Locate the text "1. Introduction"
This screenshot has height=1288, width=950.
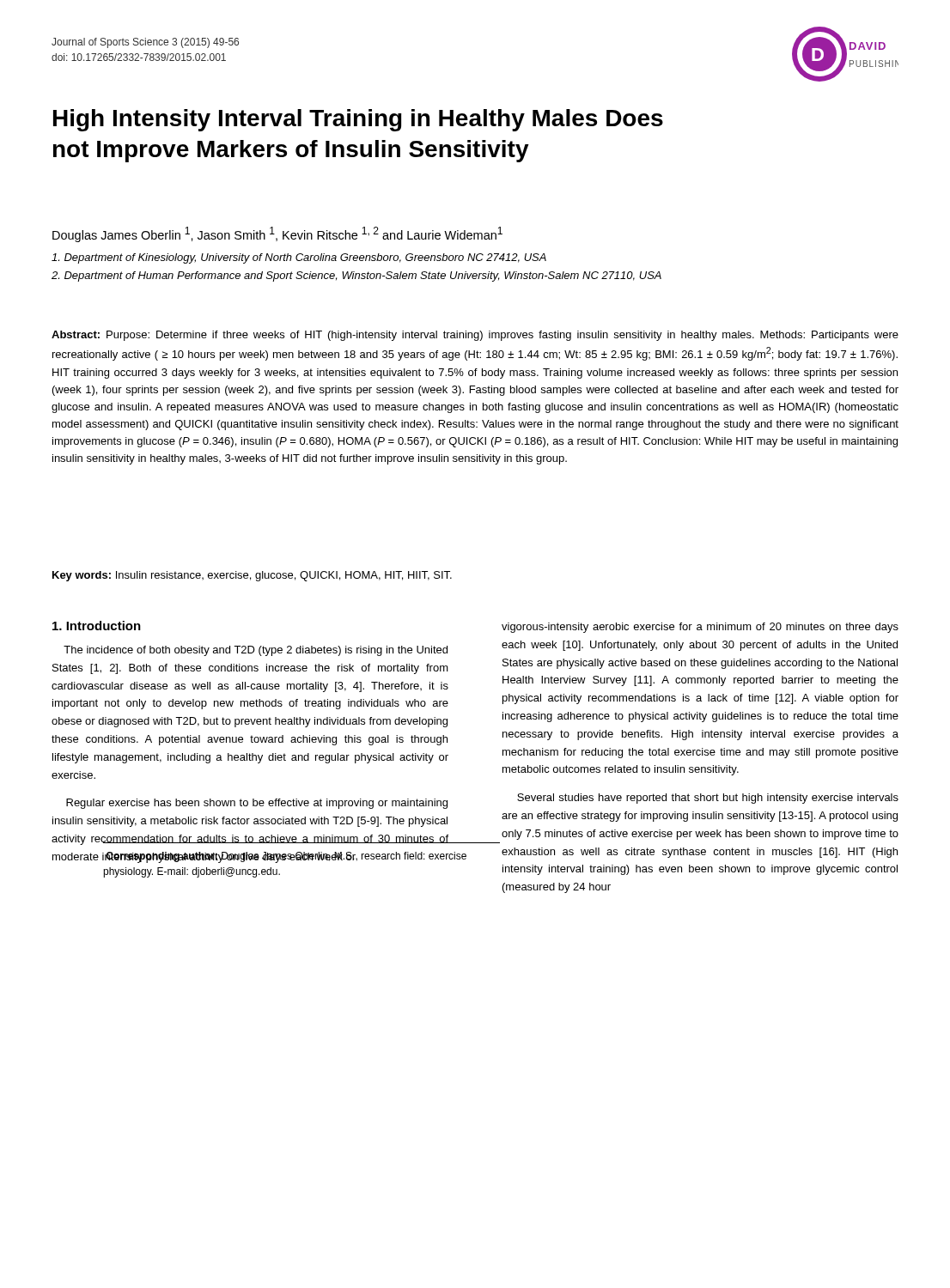(97, 626)
